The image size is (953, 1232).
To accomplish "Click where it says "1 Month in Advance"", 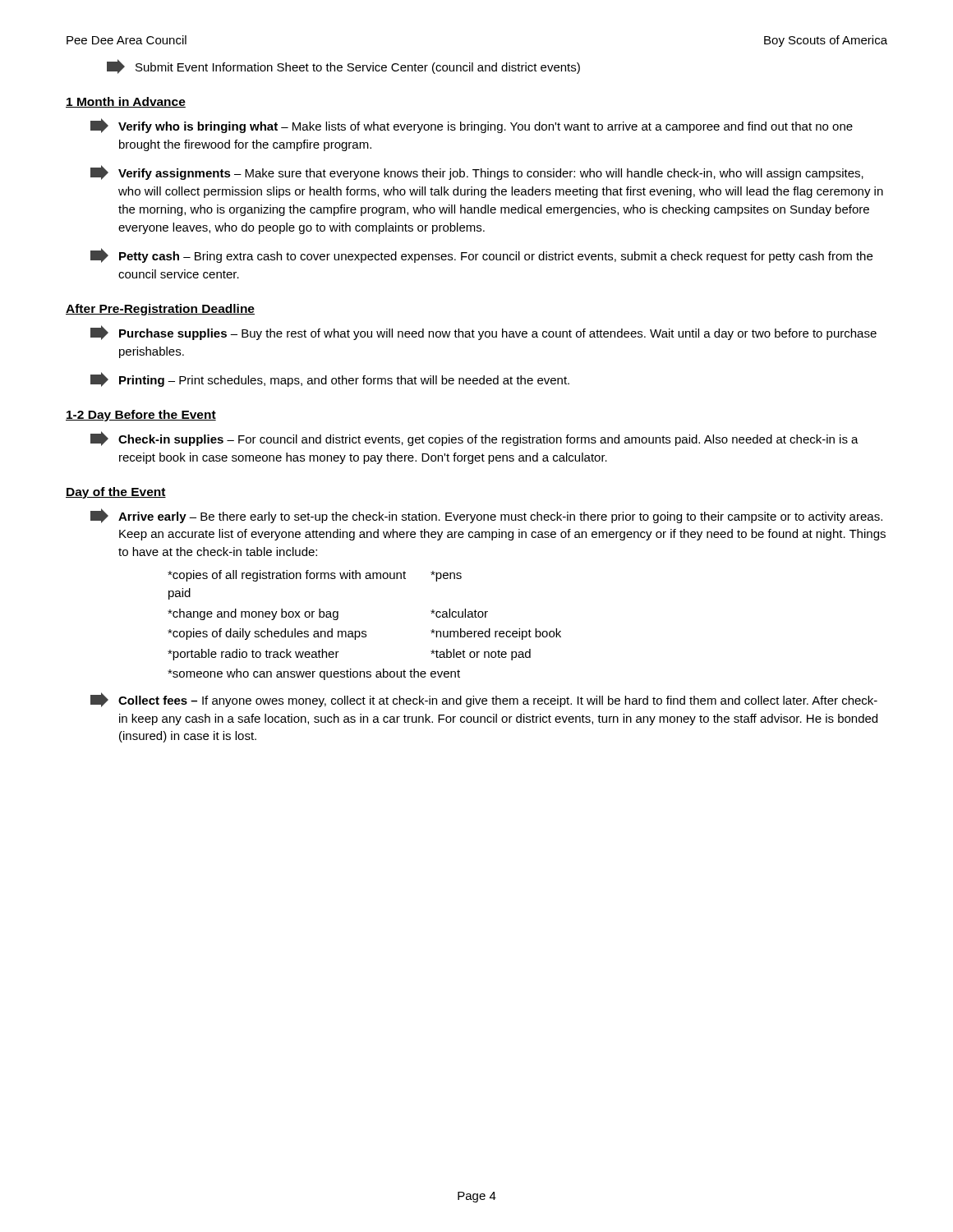I will [126, 101].
